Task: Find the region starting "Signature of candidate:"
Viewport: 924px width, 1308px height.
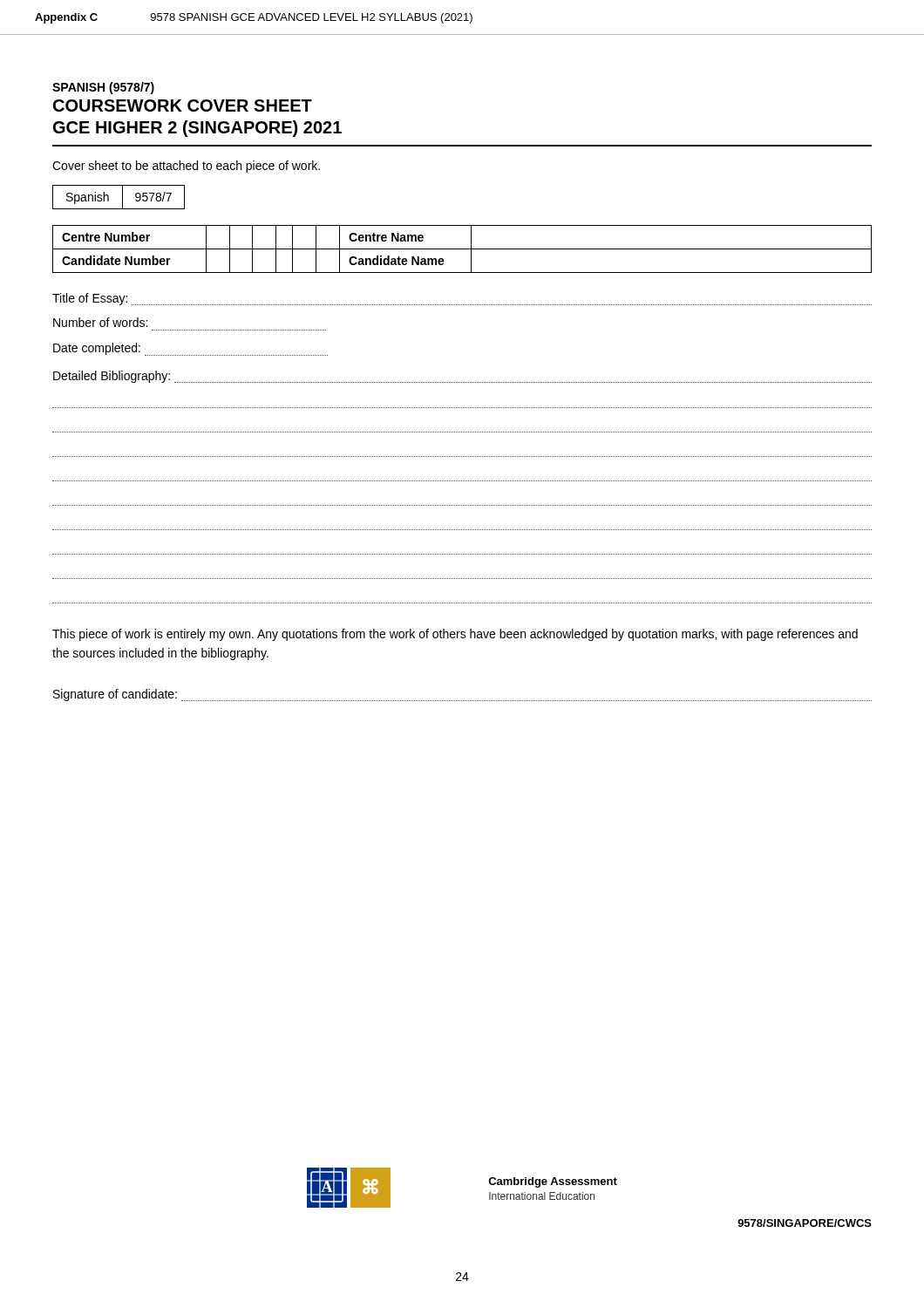Action: coord(462,693)
